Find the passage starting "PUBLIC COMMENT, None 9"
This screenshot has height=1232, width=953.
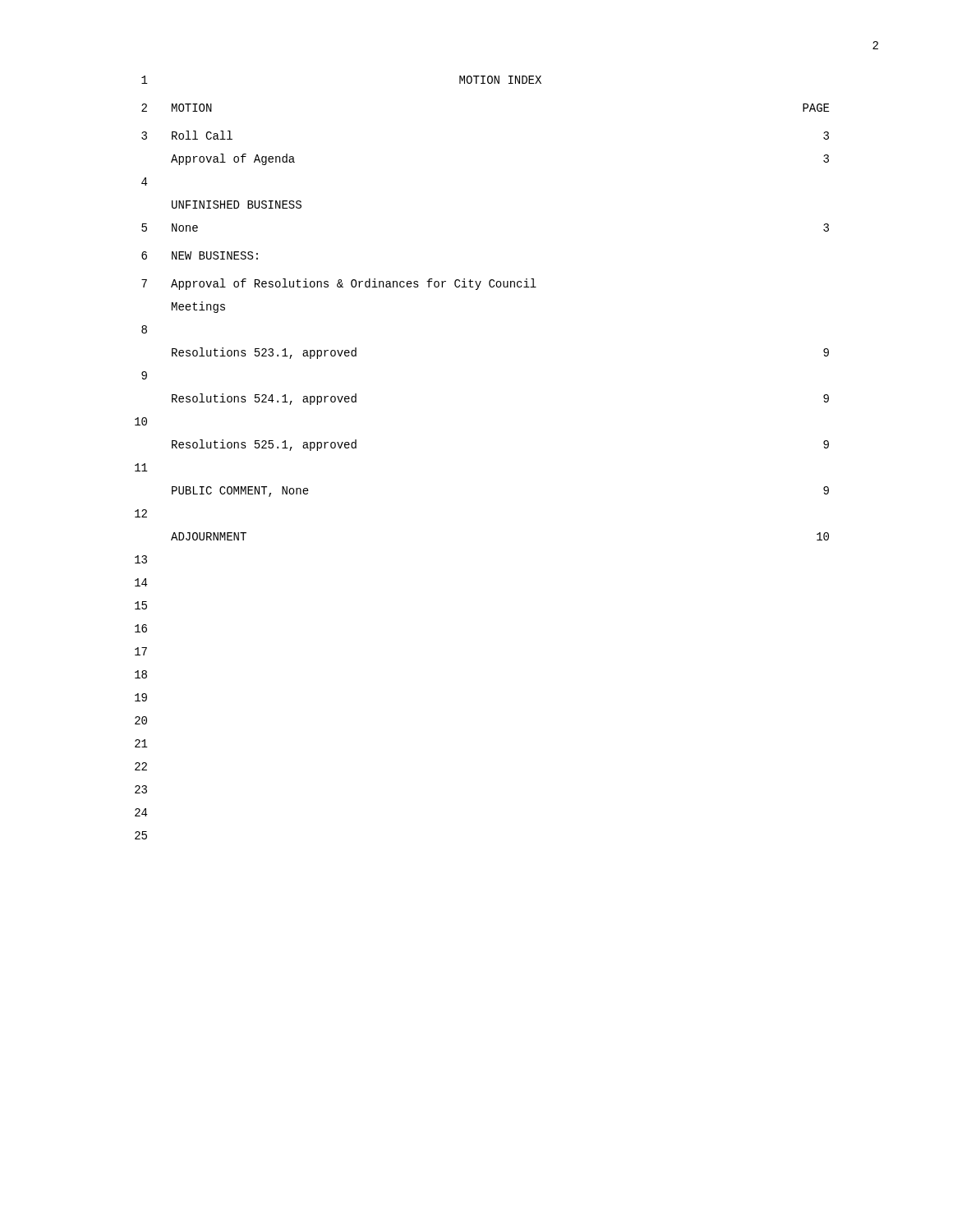244,492
